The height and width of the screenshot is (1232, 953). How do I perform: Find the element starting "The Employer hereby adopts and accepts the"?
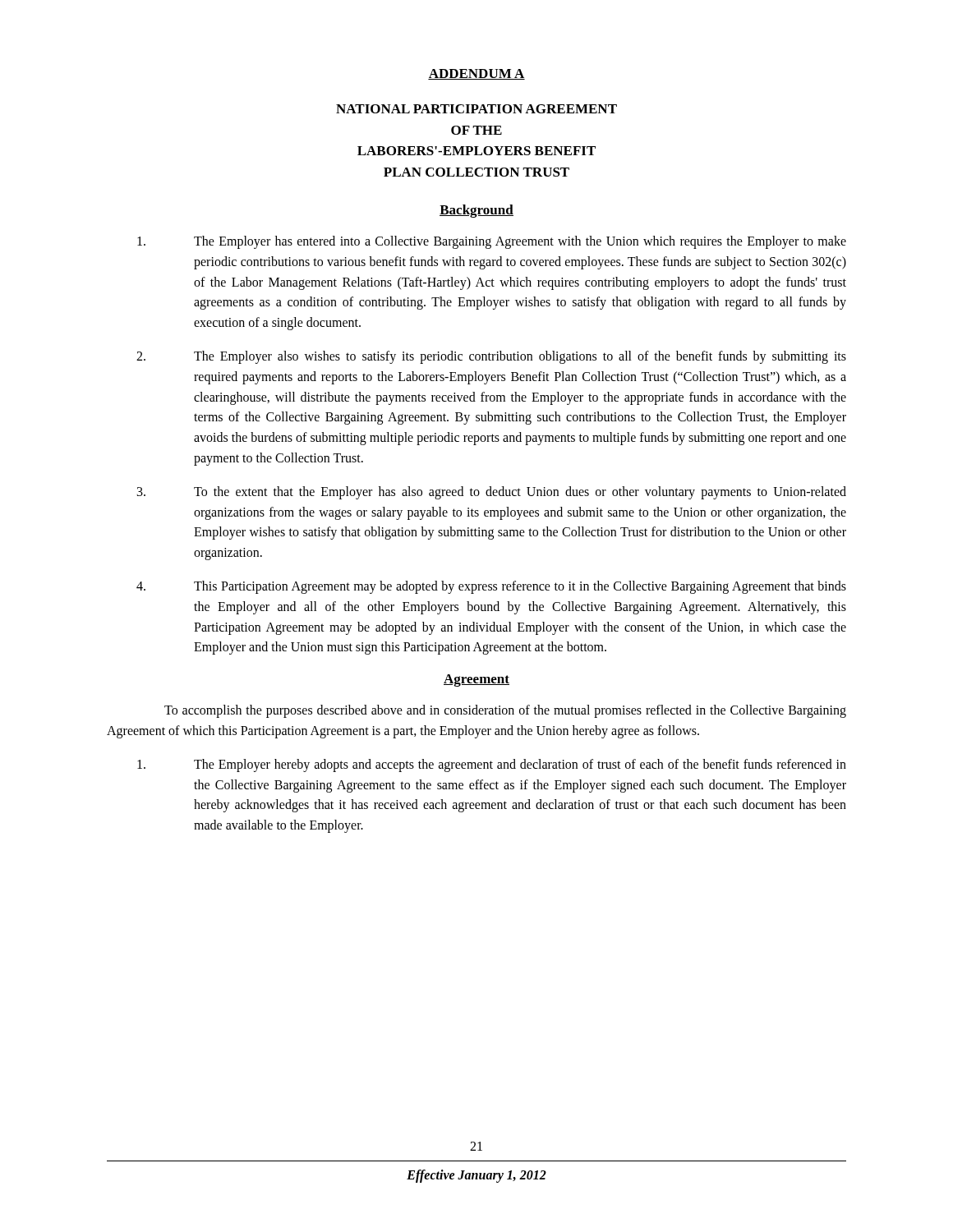point(476,795)
